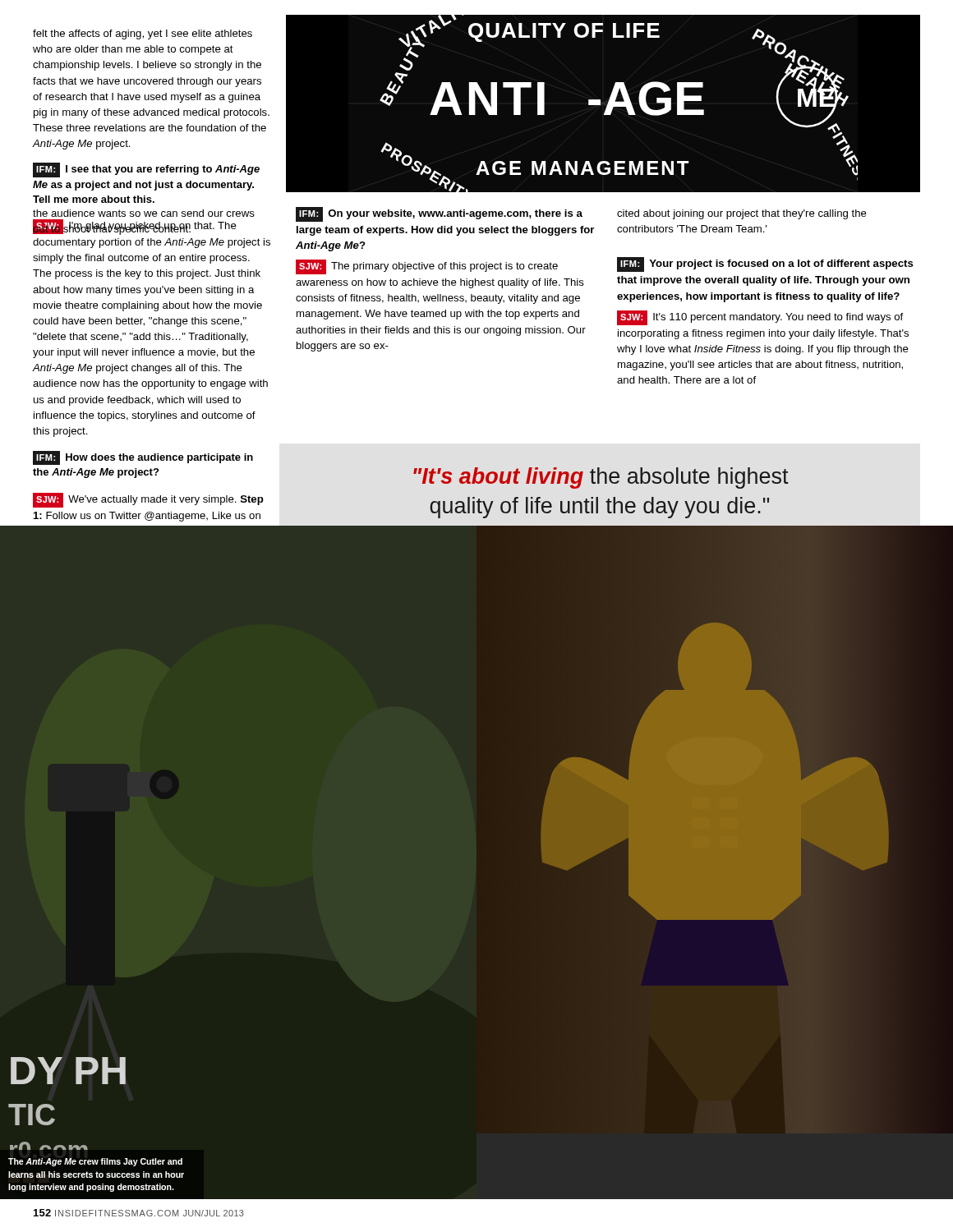Viewport: 953px width, 1232px height.
Task: Locate the block of text that opens with ""It's about living"
Action: point(600,492)
